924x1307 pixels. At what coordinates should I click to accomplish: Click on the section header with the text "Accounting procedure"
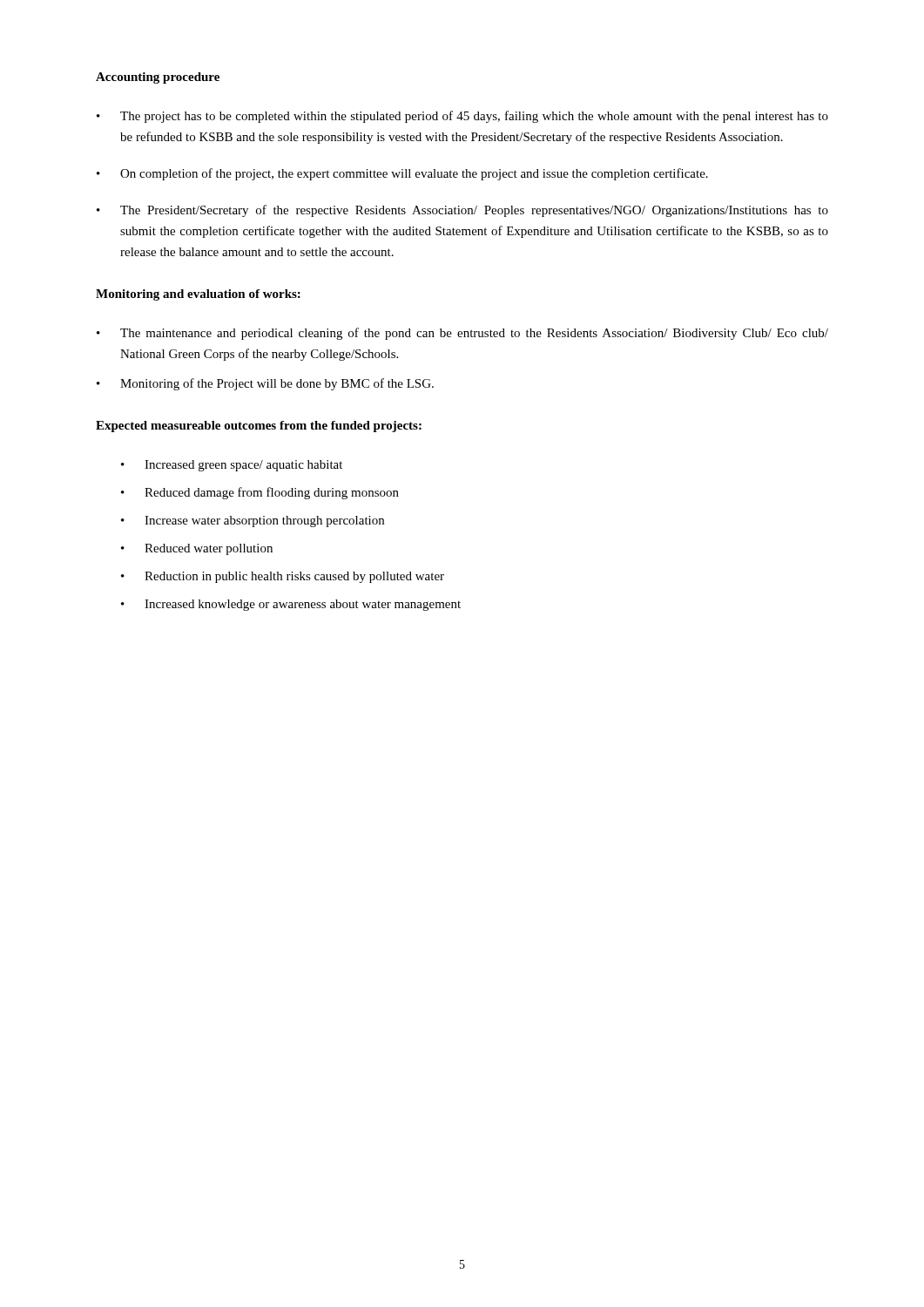158,77
